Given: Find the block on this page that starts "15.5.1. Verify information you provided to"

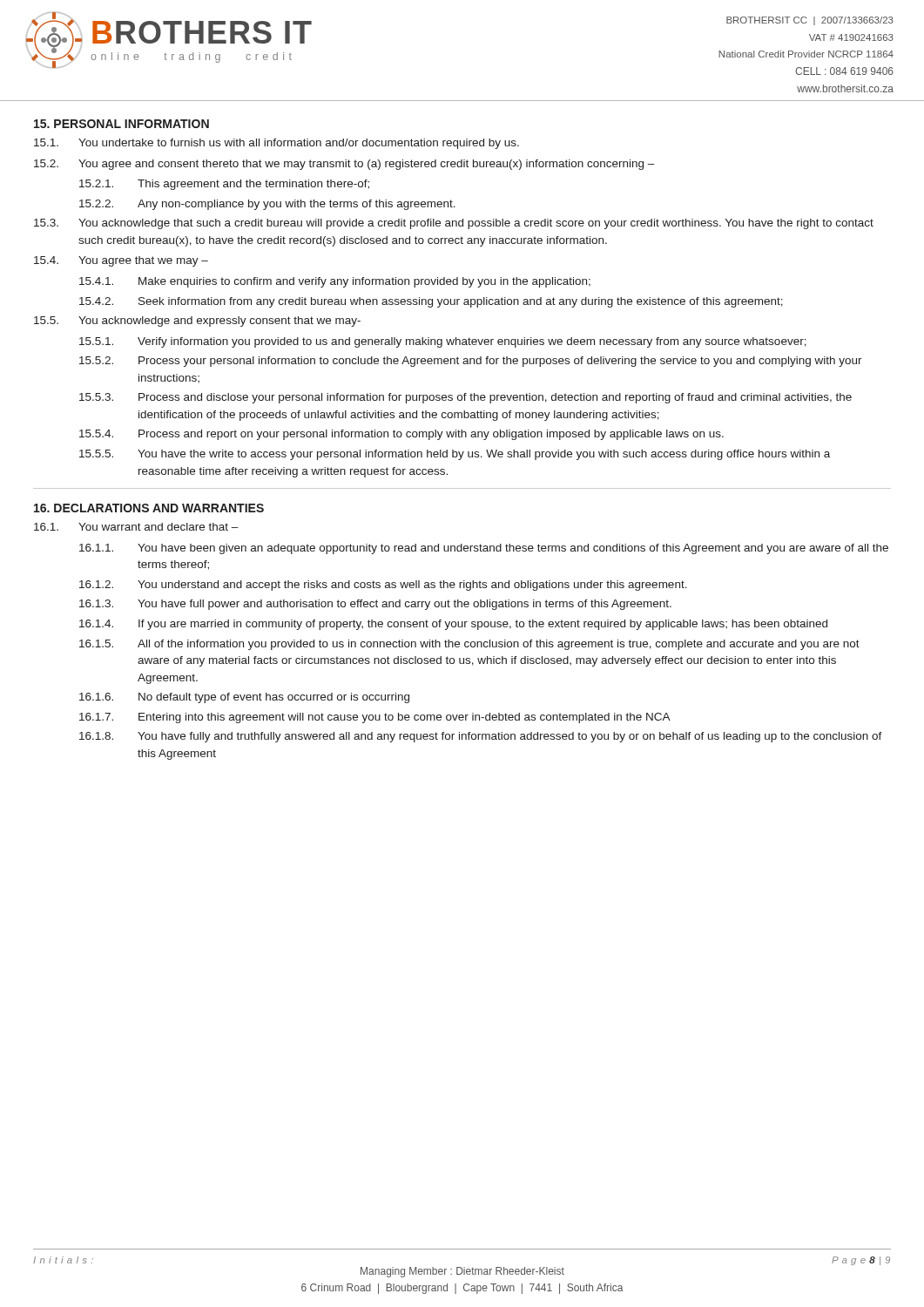Looking at the screenshot, I should click(x=485, y=341).
